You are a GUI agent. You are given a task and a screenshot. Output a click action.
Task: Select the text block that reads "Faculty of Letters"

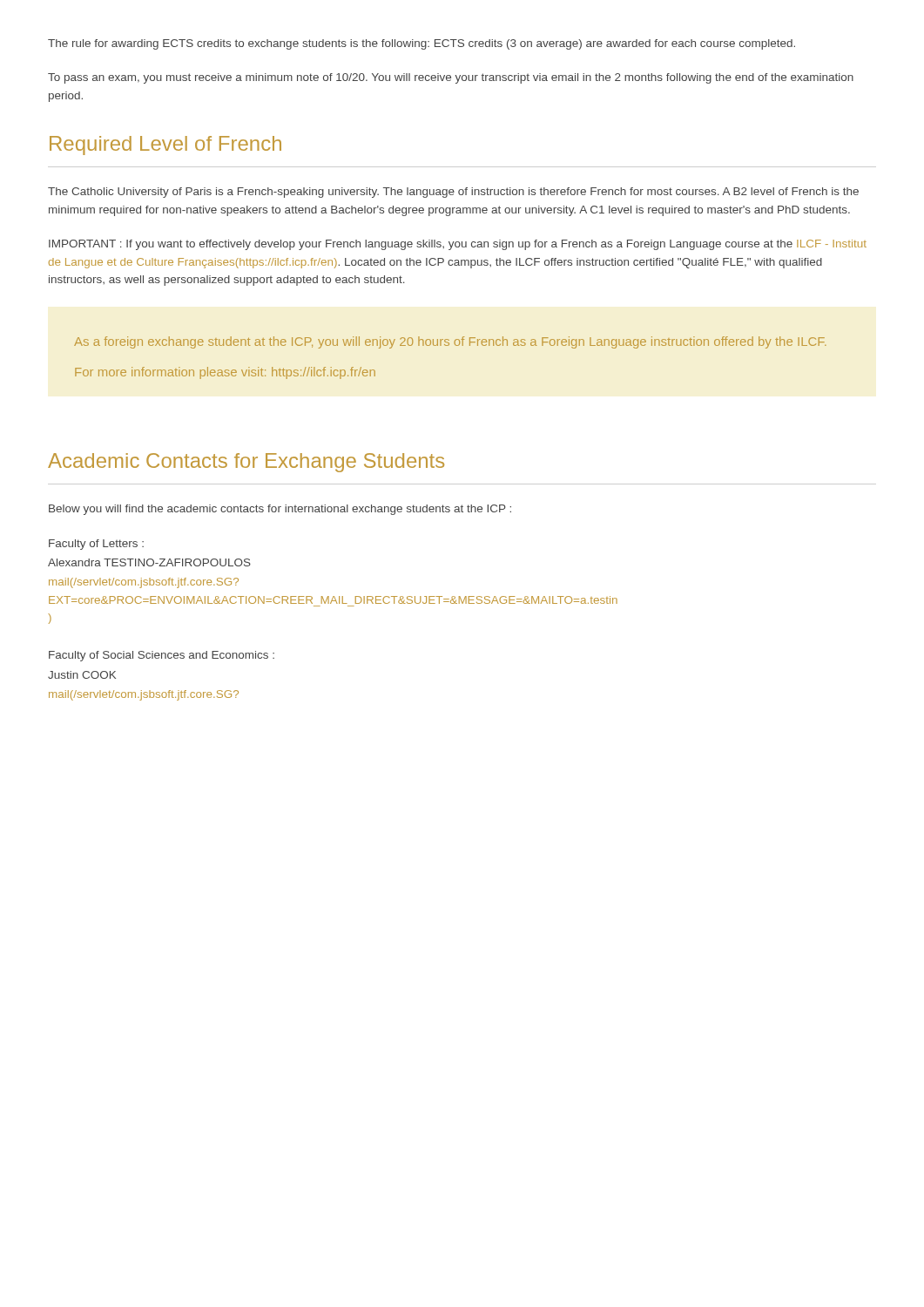pyautogui.click(x=96, y=545)
